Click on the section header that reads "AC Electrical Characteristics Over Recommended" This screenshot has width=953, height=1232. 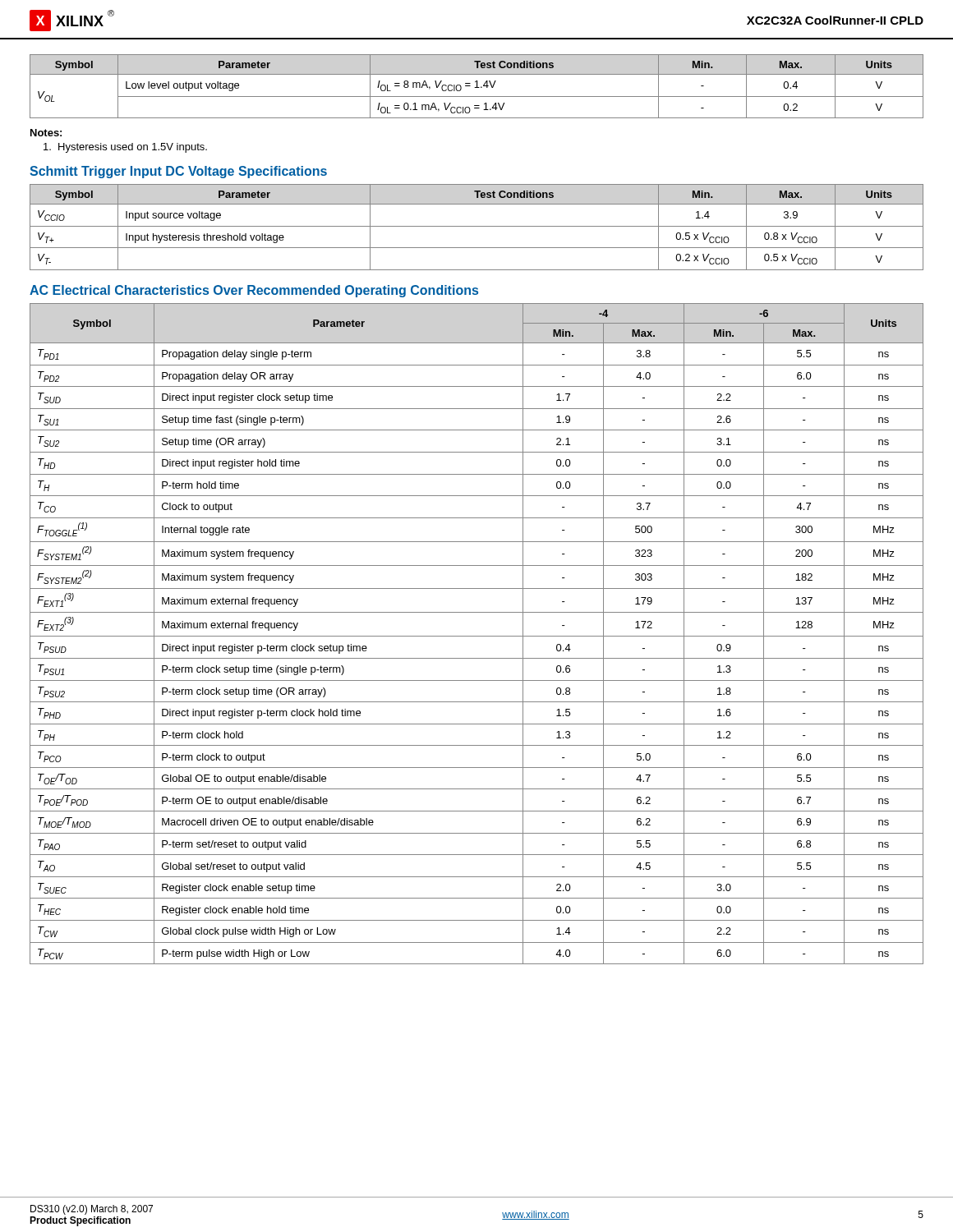tap(254, 290)
